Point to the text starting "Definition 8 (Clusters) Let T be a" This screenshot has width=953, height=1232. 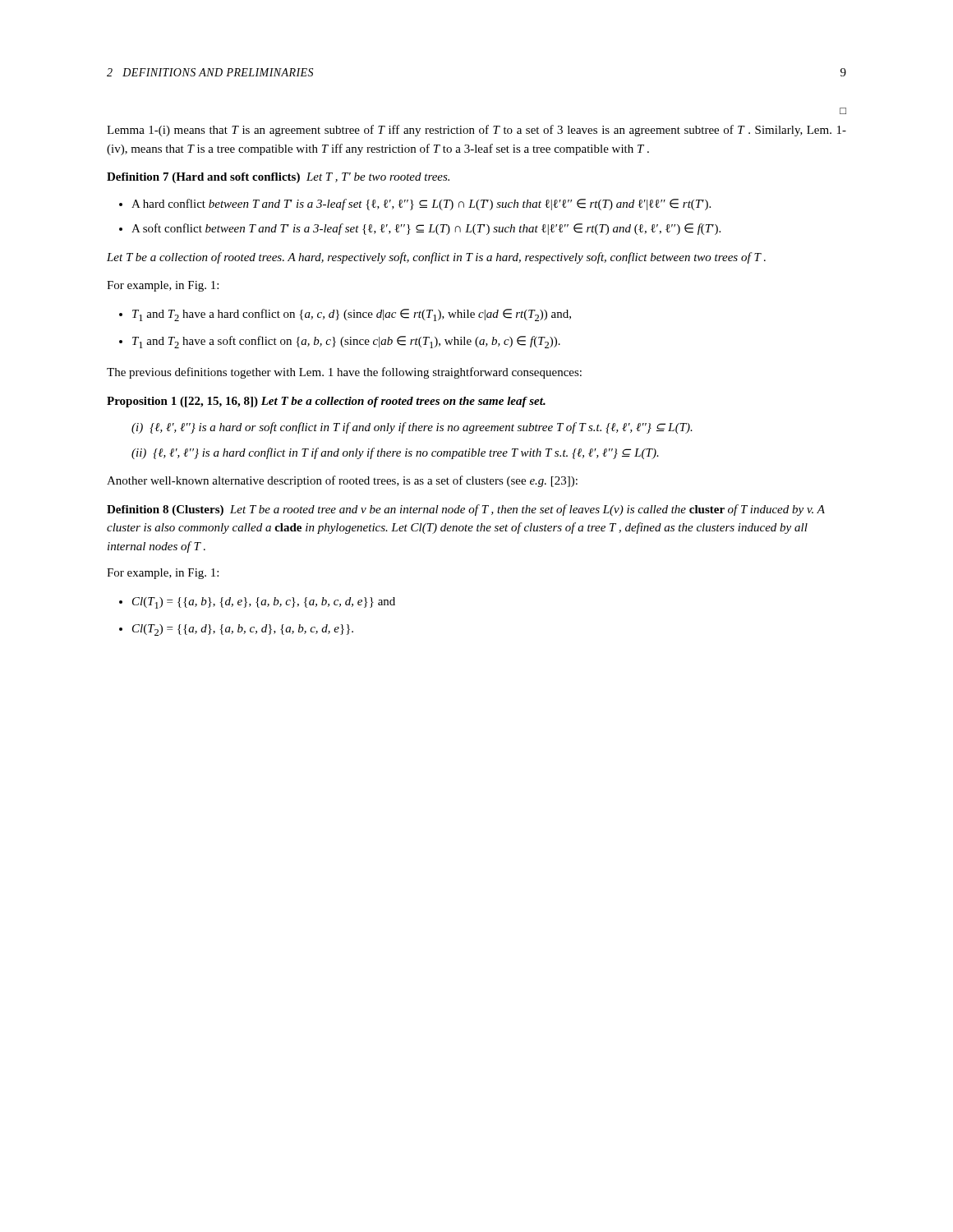[x=466, y=527]
